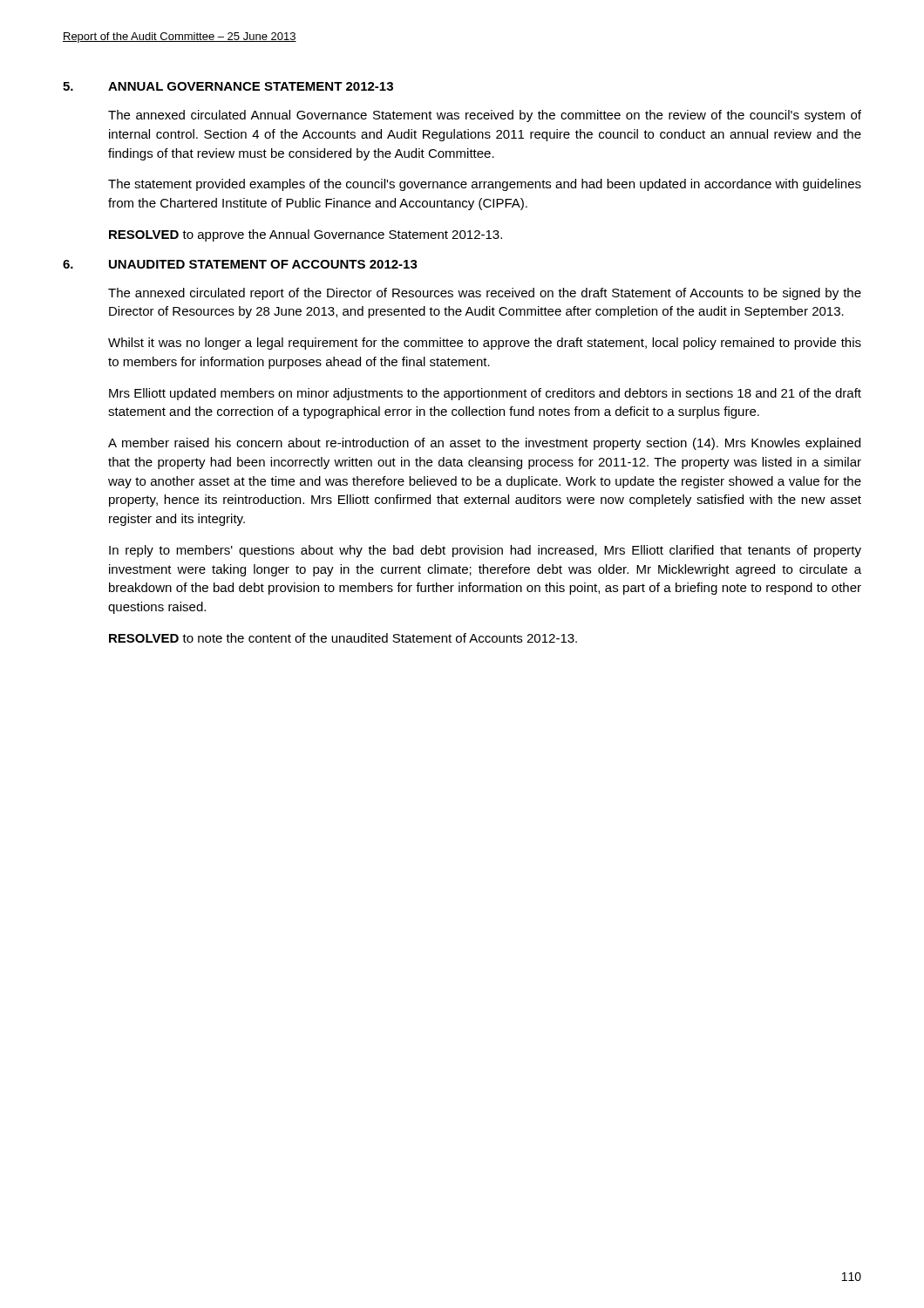Screen dimensions: 1308x924
Task: Find the text block containing "Mrs Elliott updated members on minor adjustments to"
Action: 485,402
